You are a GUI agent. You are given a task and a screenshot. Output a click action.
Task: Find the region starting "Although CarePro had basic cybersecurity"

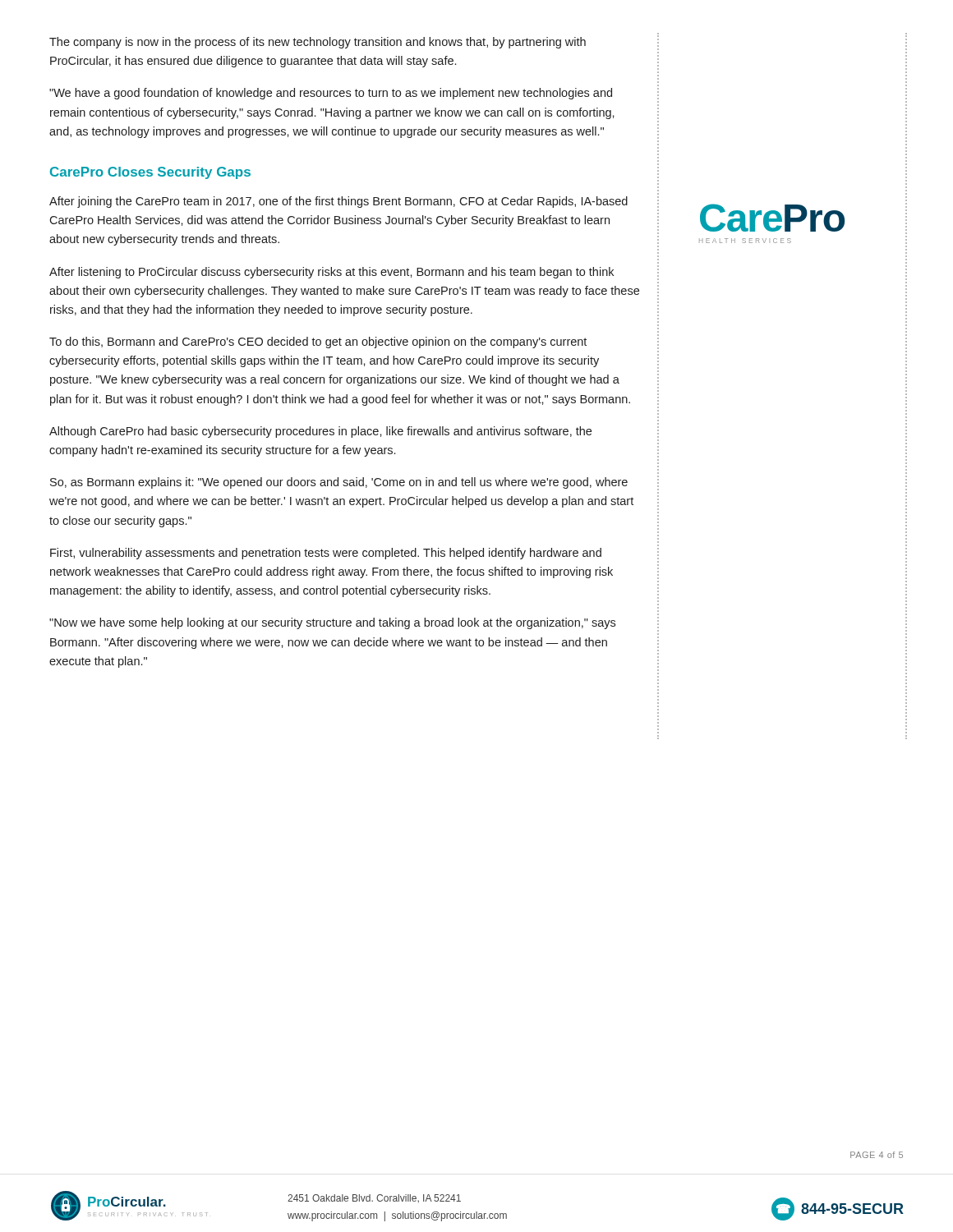[345, 441]
